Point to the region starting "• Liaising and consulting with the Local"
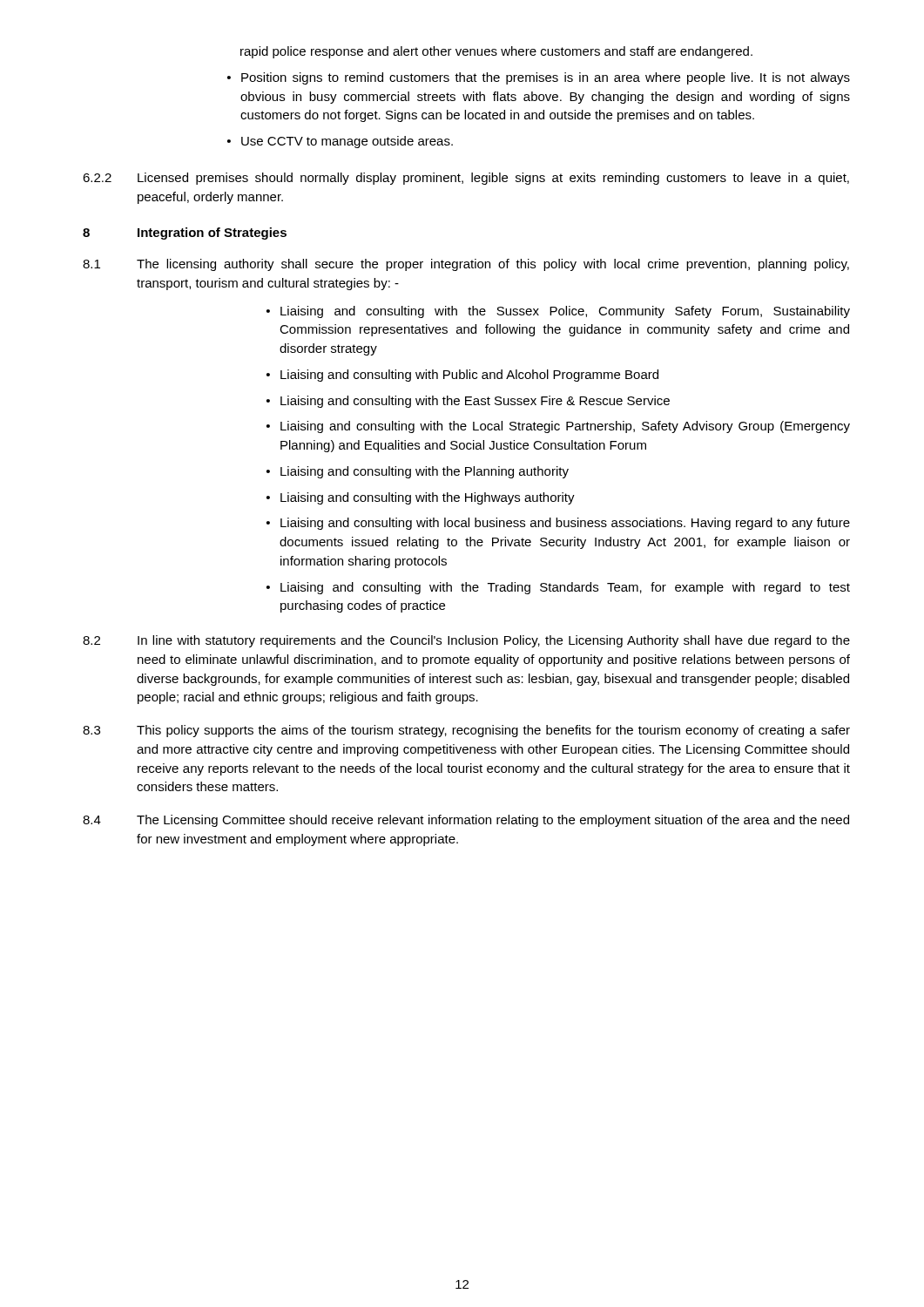 click(x=553, y=436)
